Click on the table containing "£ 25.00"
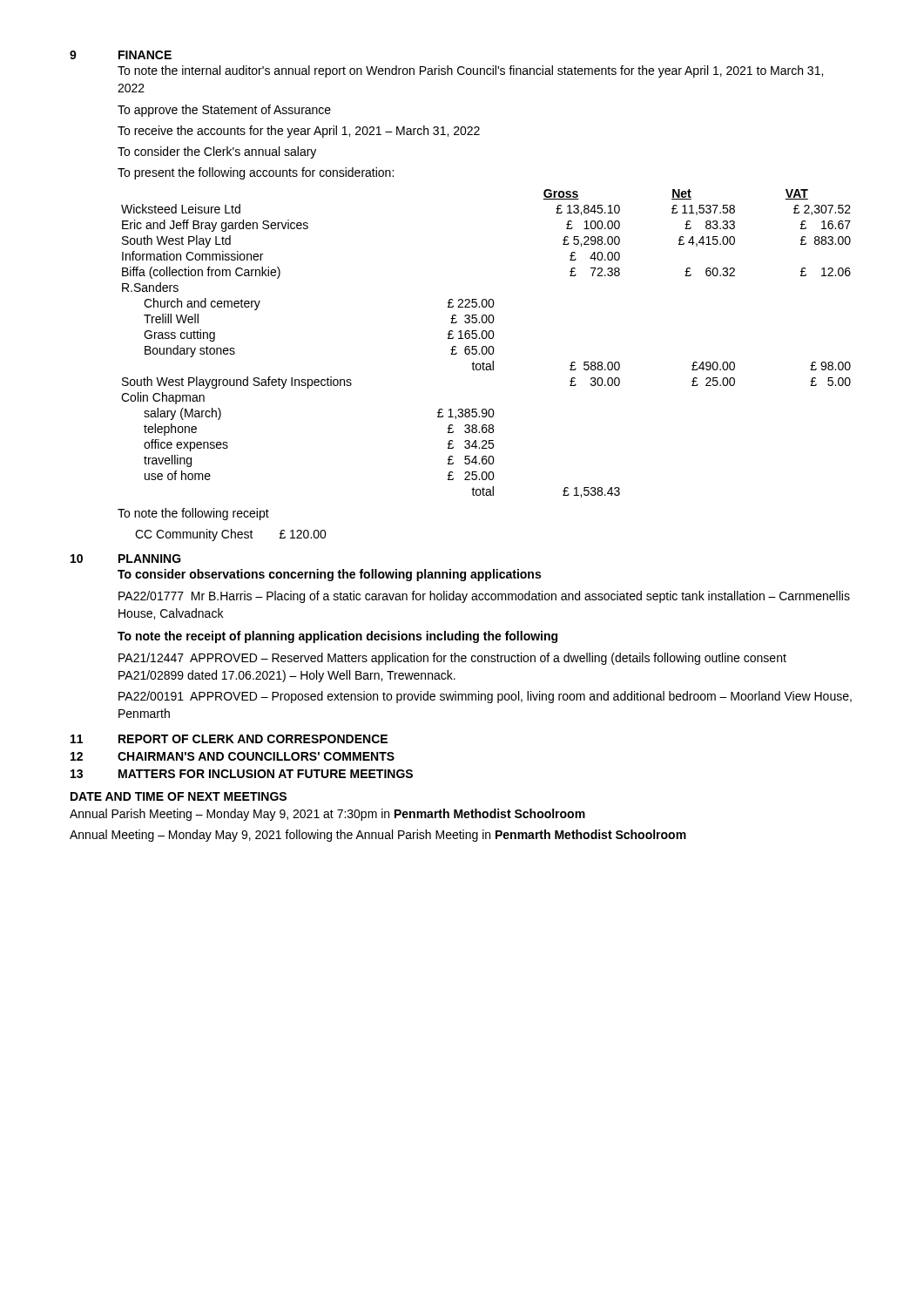 pyautogui.click(x=486, y=342)
